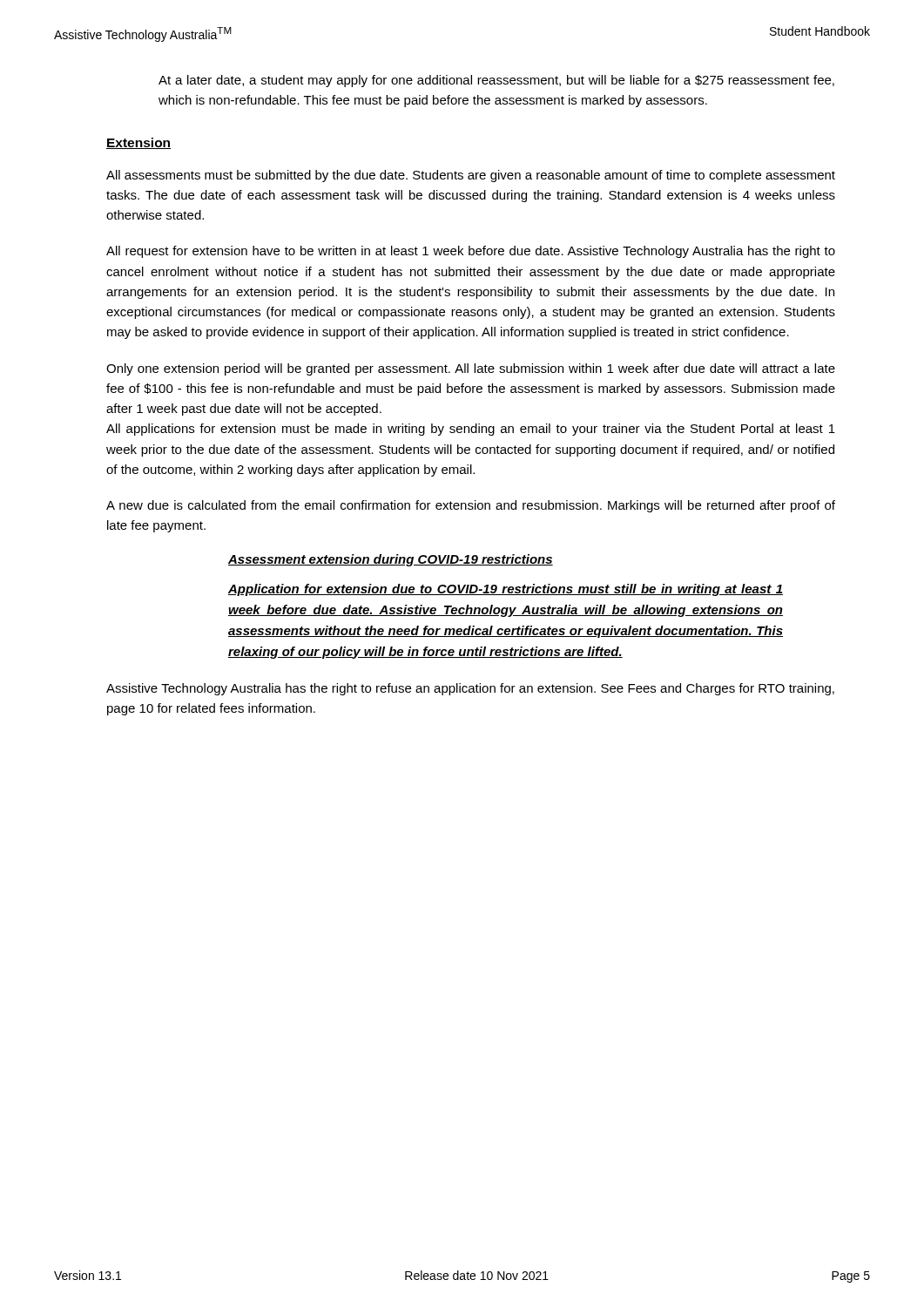Viewport: 924px width, 1307px height.
Task: Navigate to the region starting "Application for extension"
Action: pos(506,620)
